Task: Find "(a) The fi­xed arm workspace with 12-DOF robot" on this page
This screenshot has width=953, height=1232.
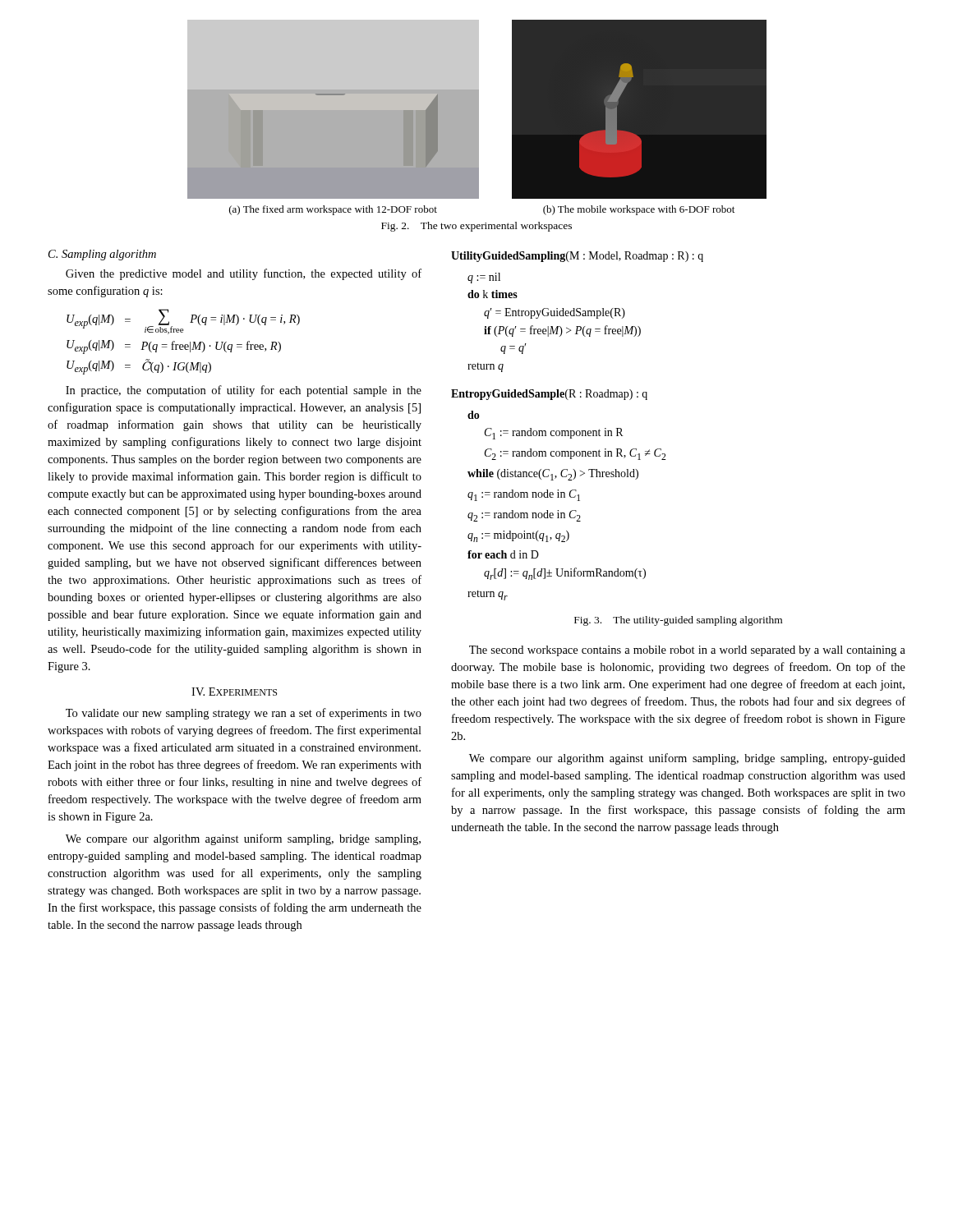Action: coord(333,209)
